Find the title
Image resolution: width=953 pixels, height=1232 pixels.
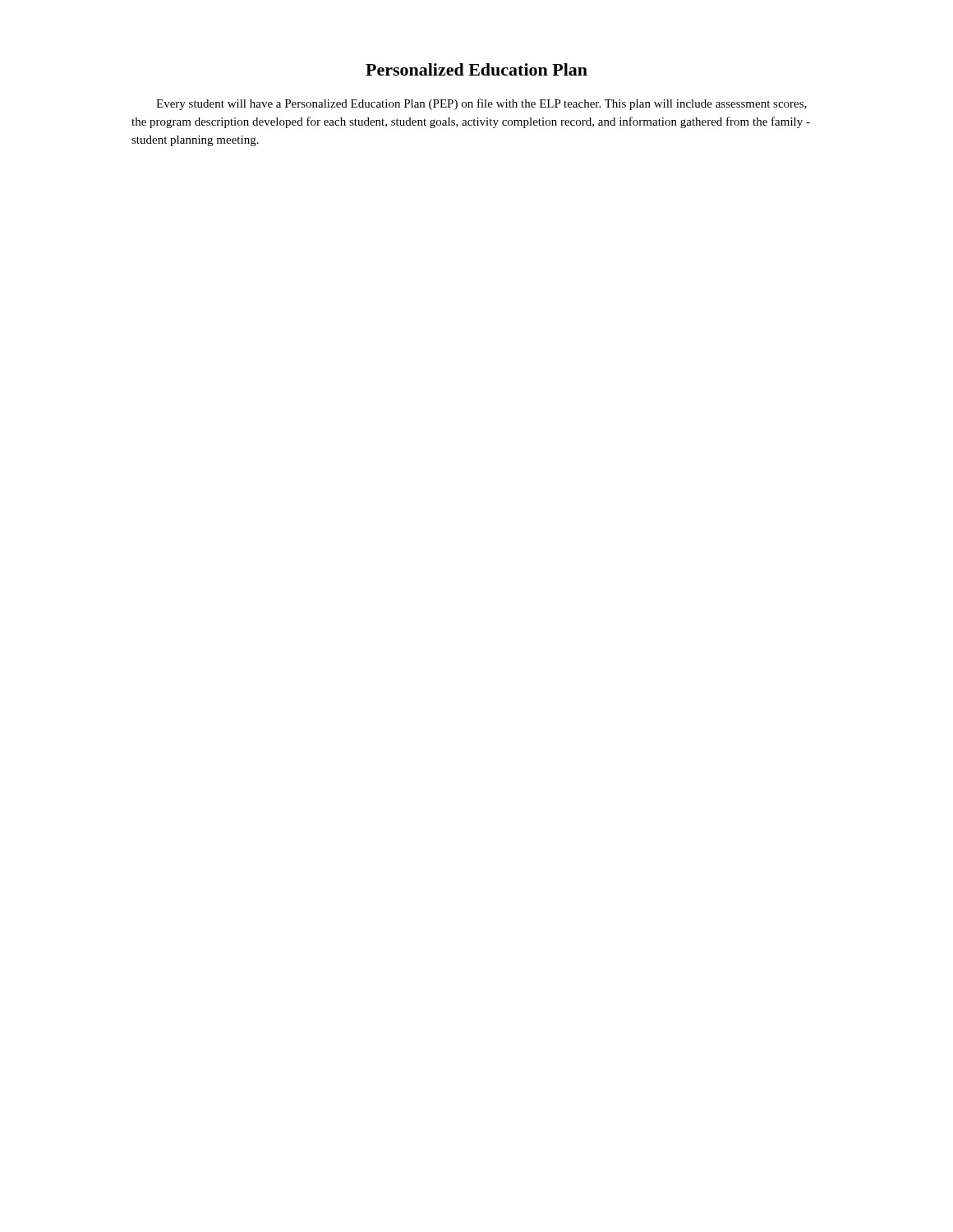[476, 70]
